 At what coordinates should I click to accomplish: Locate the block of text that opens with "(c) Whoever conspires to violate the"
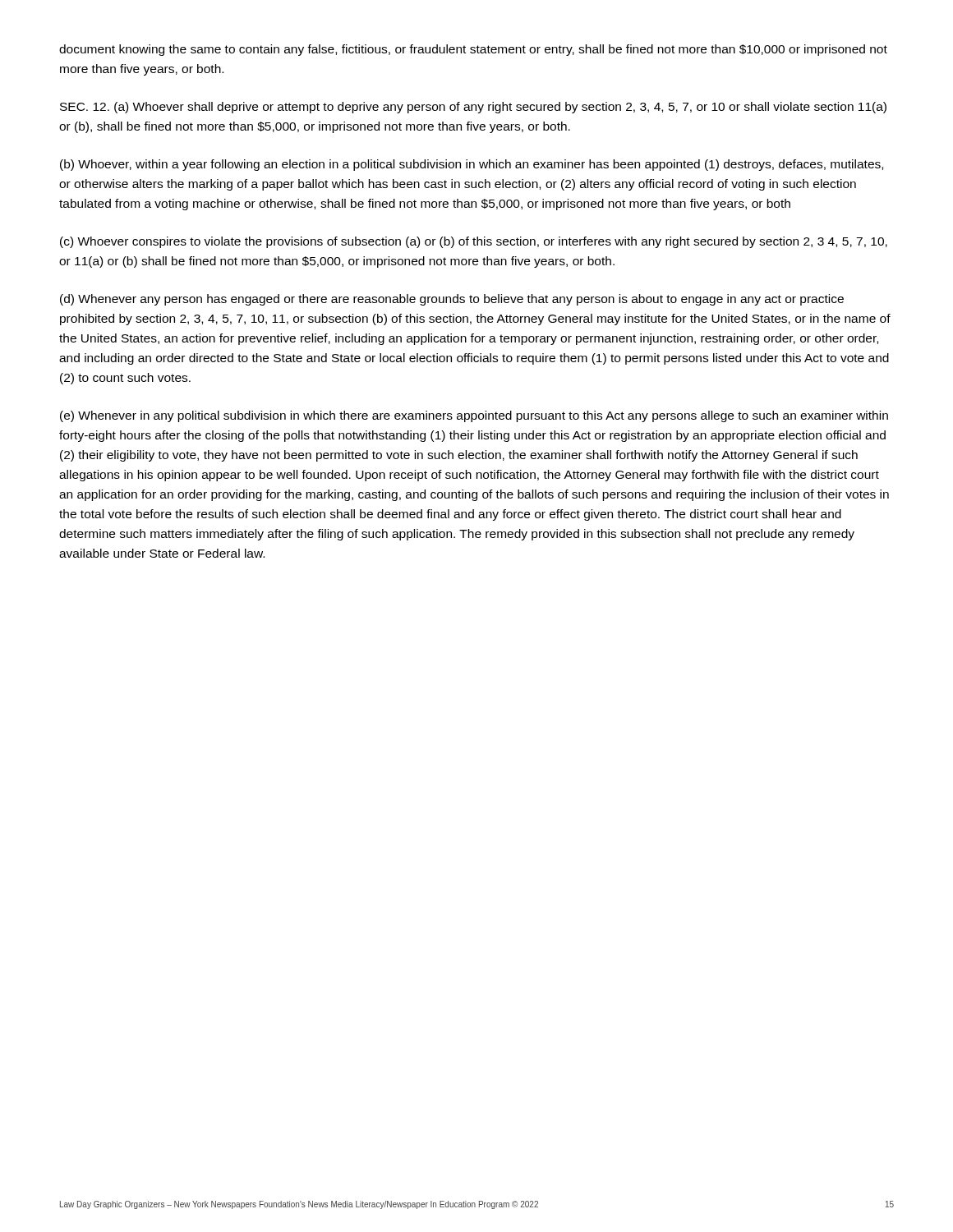[474, 251]
